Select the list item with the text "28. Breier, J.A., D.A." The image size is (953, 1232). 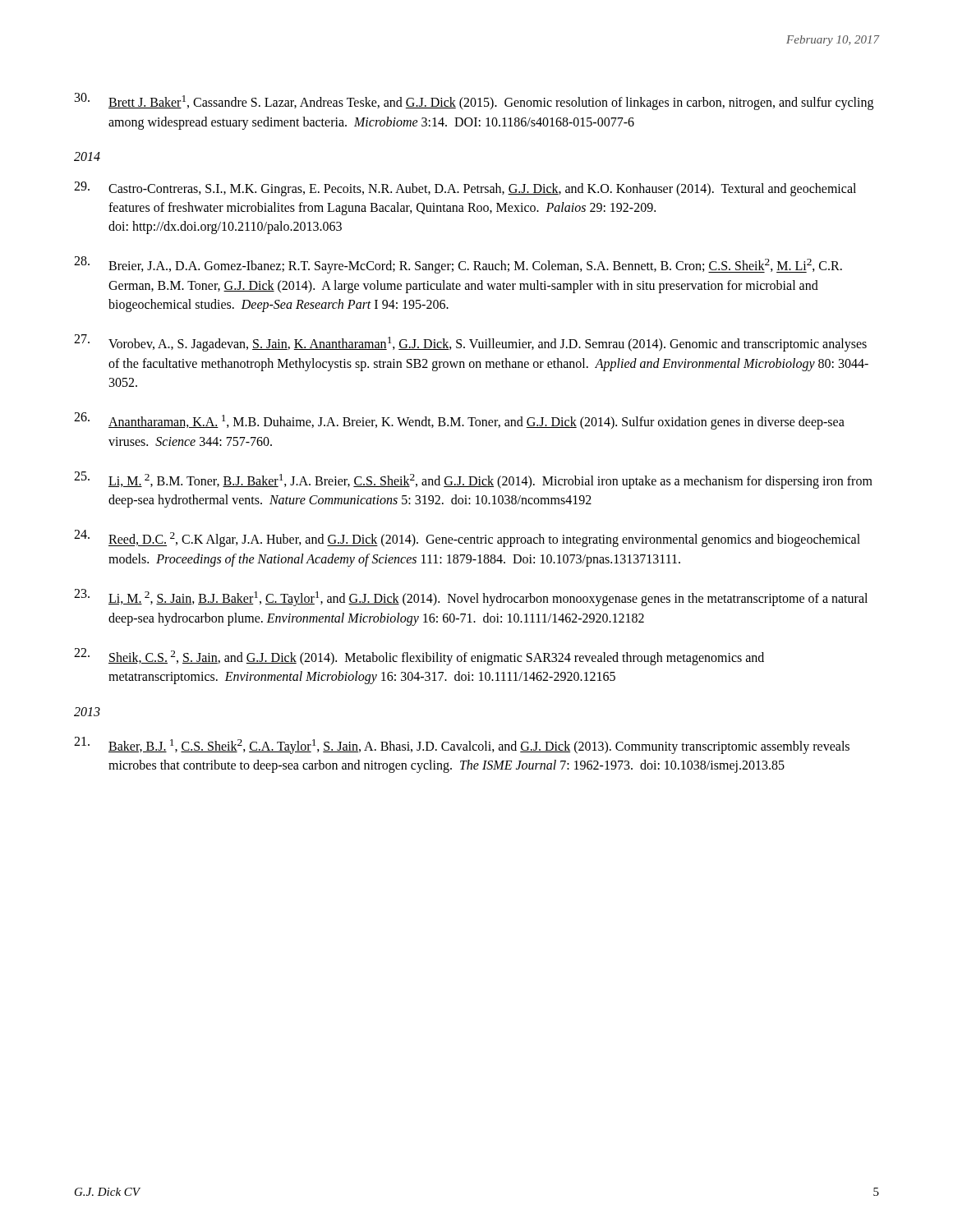476,284
